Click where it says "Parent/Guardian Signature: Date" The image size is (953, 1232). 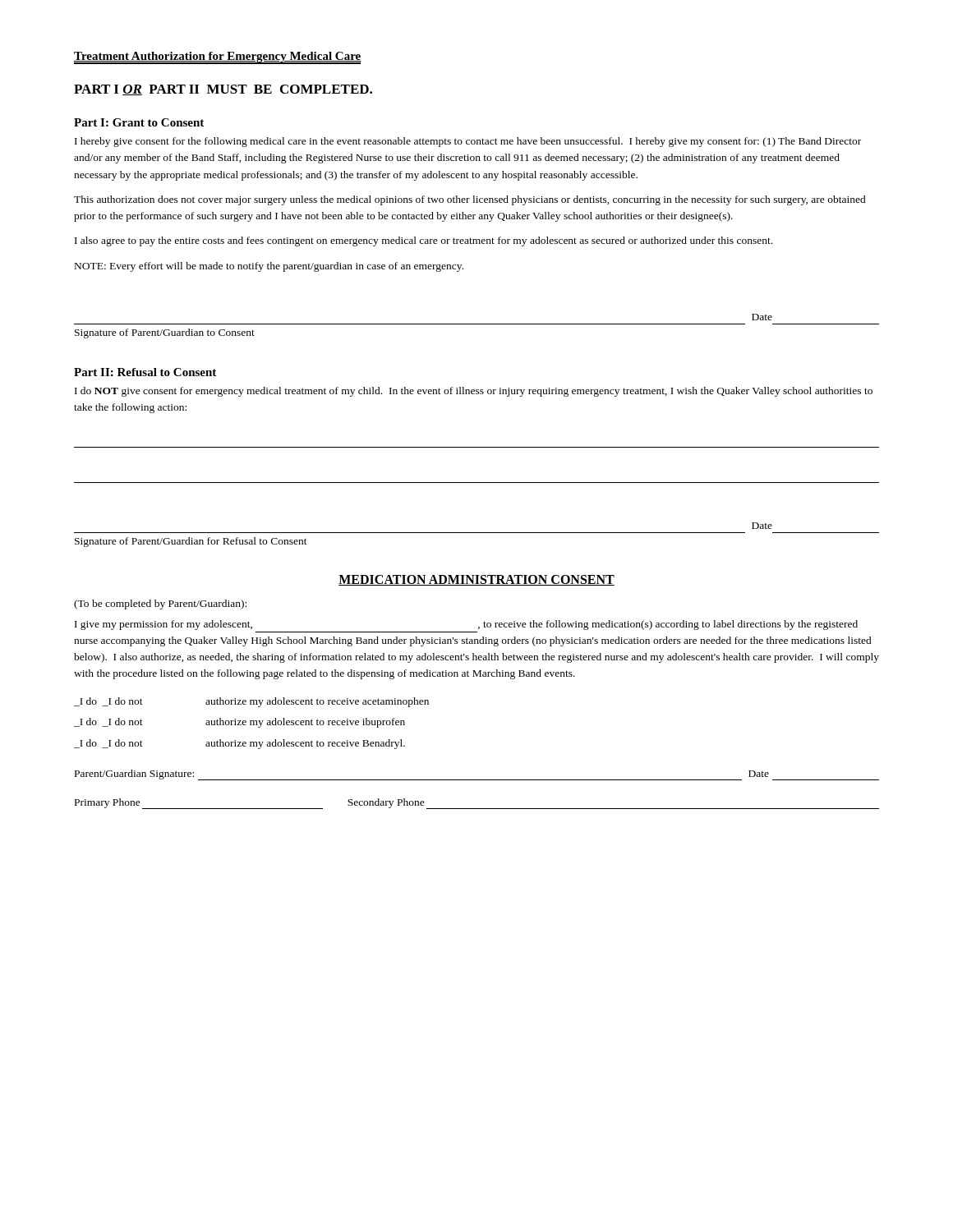476,773
